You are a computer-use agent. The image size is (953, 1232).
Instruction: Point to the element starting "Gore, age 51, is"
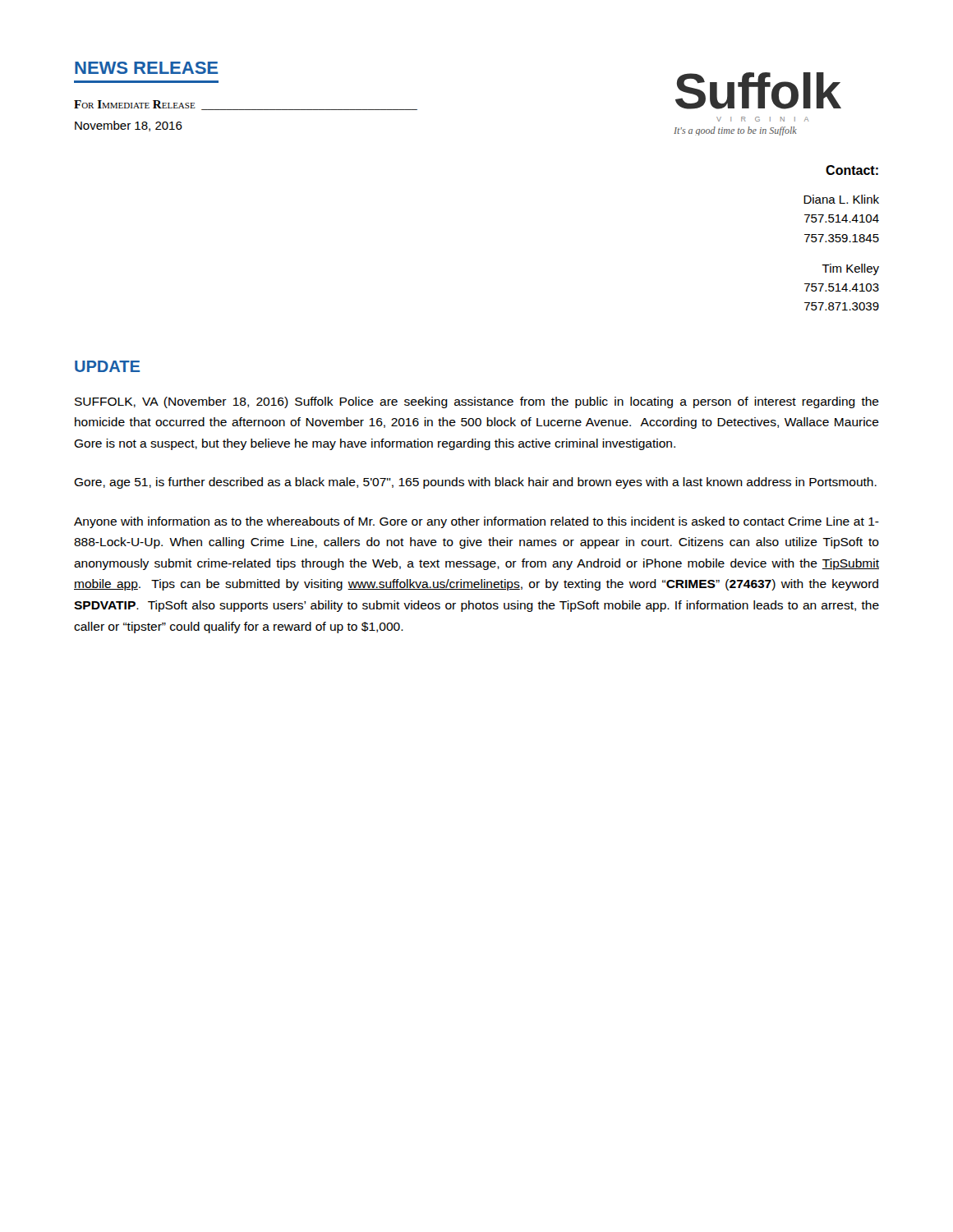(476, 482)
